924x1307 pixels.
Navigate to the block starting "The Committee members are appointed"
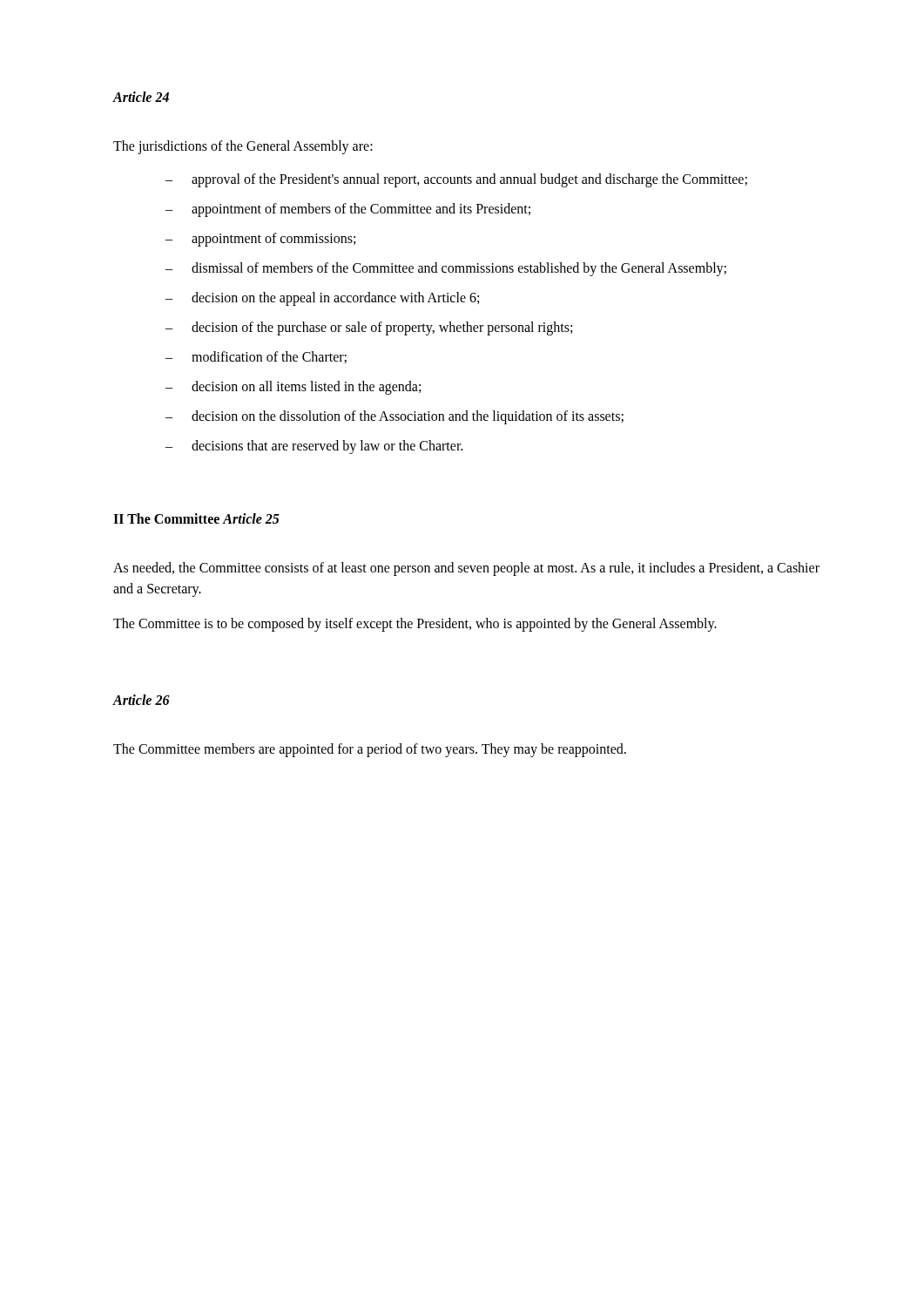tap(466, 749)
